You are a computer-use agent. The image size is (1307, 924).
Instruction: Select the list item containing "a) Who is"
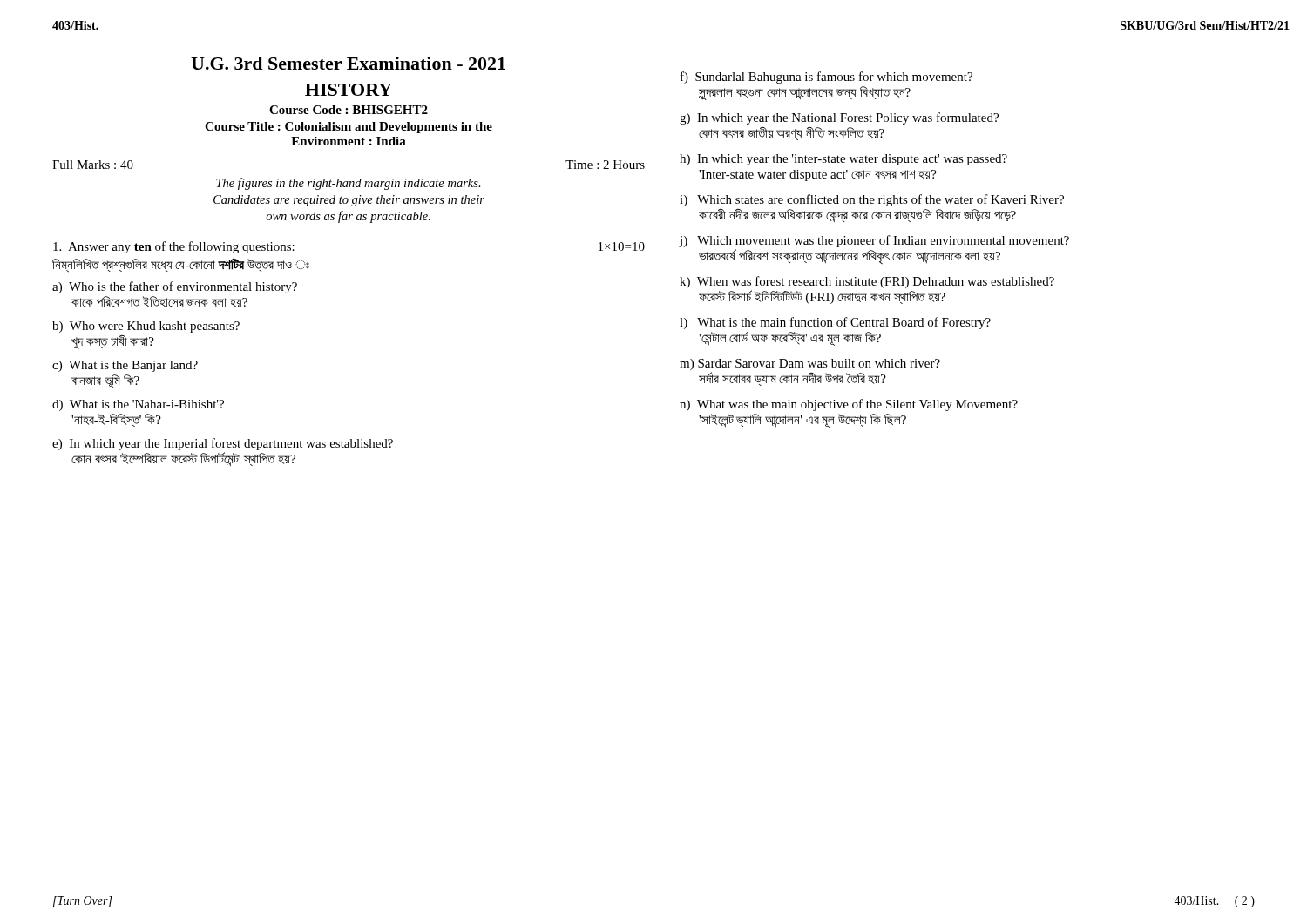(175, 287)
